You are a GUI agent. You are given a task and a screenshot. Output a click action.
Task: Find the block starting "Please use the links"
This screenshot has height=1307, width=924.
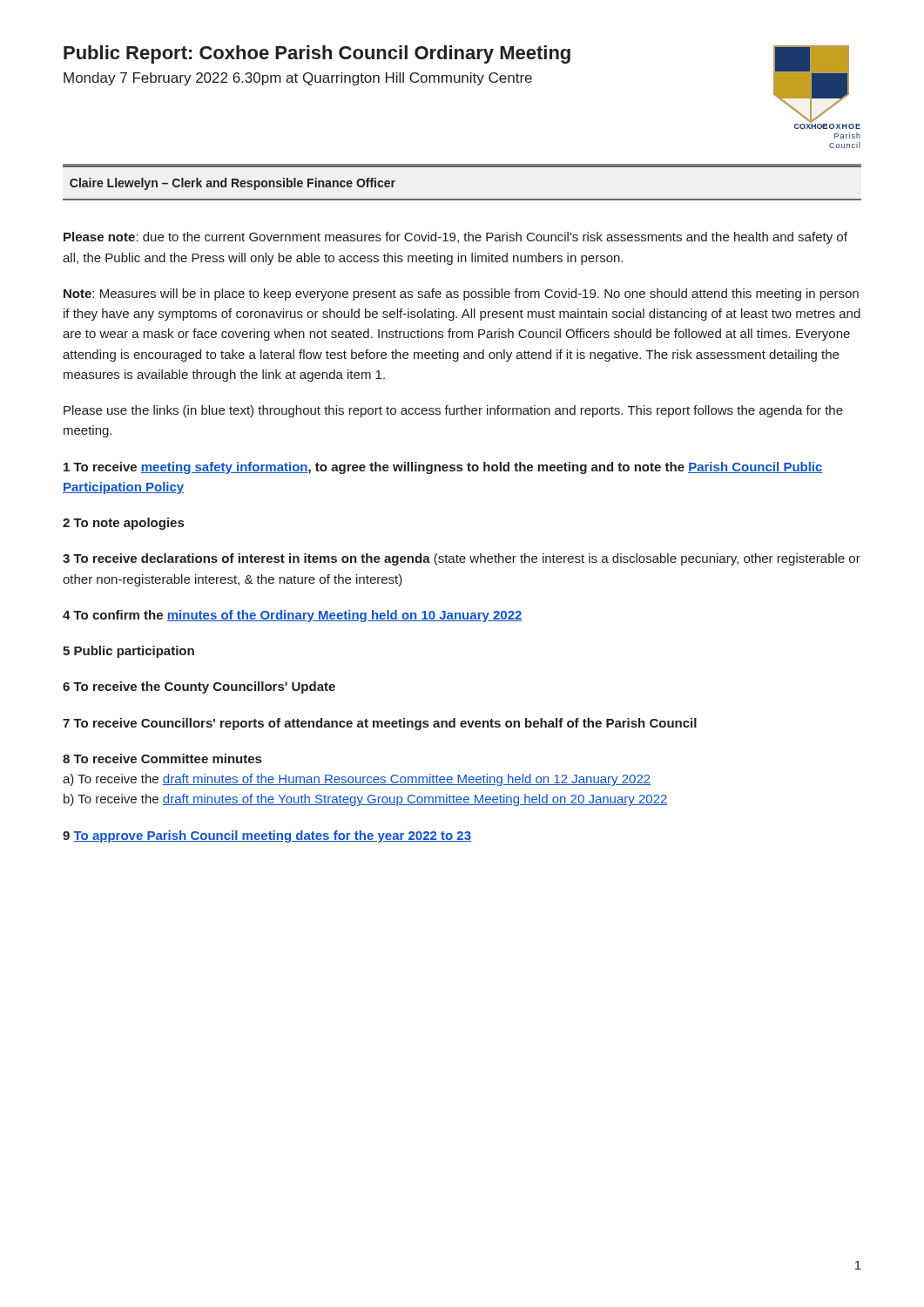tap(453, 420)
